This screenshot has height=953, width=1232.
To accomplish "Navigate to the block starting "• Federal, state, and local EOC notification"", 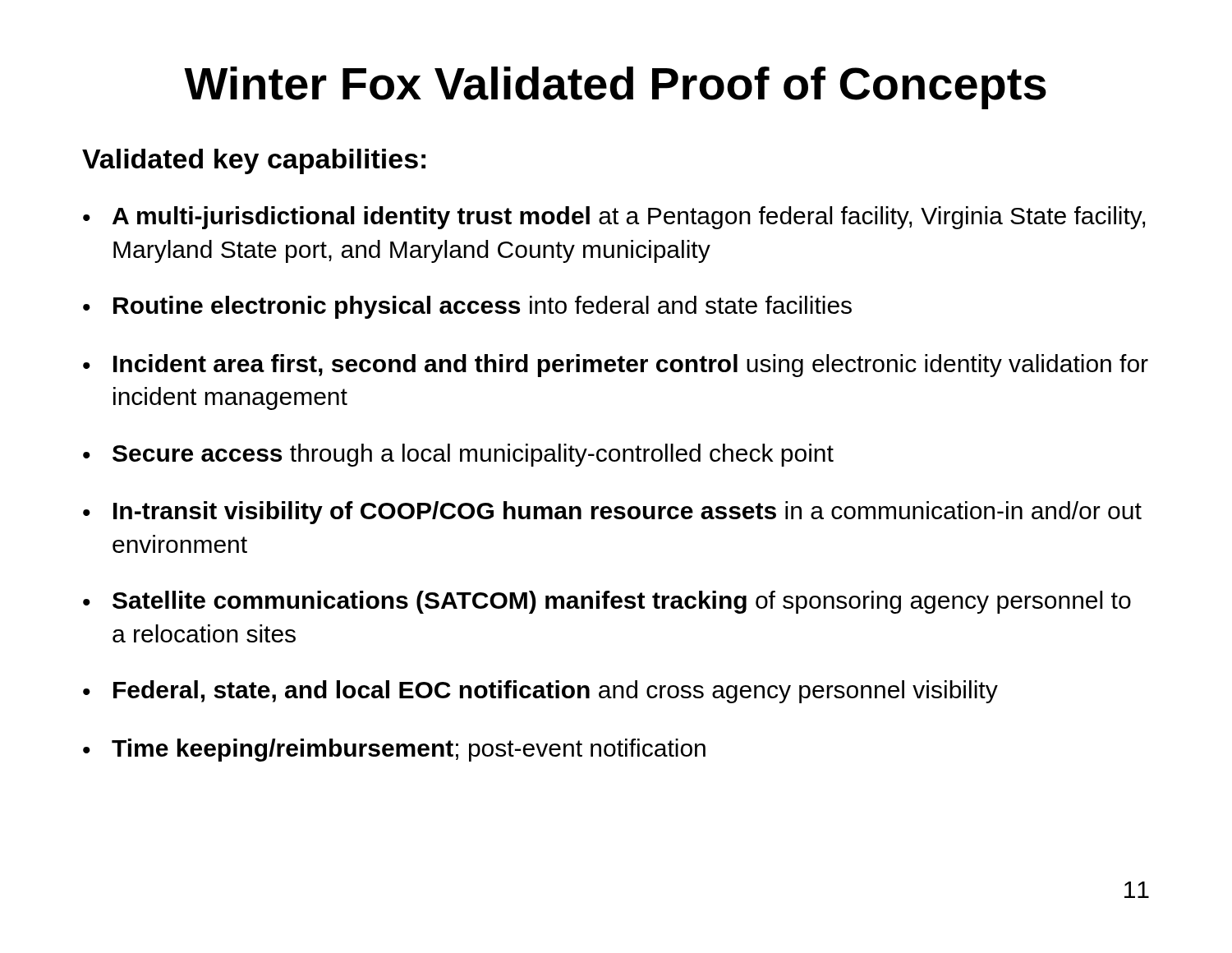I will tap(616, 691).
